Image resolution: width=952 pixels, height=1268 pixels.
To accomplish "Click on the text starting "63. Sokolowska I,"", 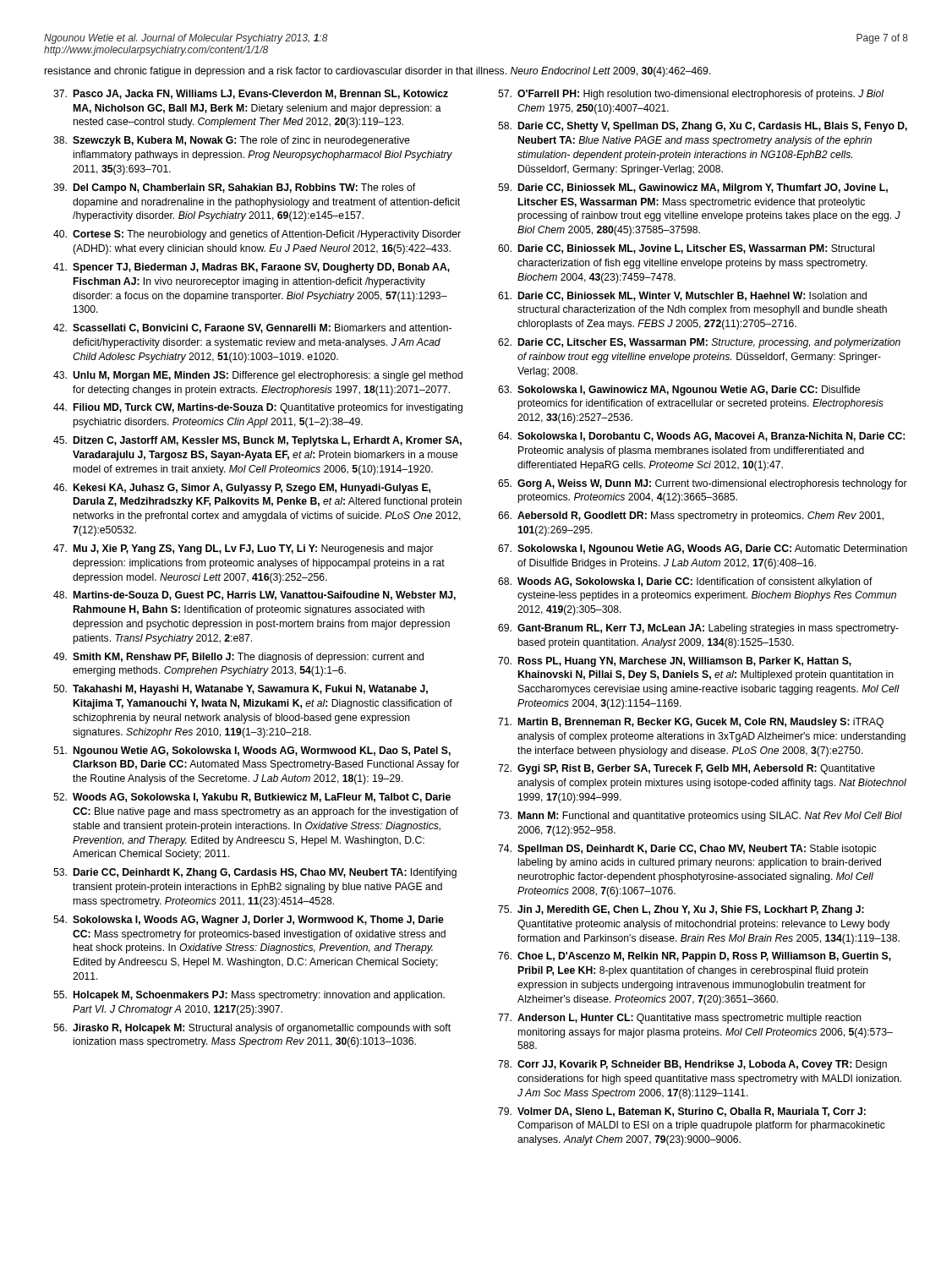I will point(698,404).
